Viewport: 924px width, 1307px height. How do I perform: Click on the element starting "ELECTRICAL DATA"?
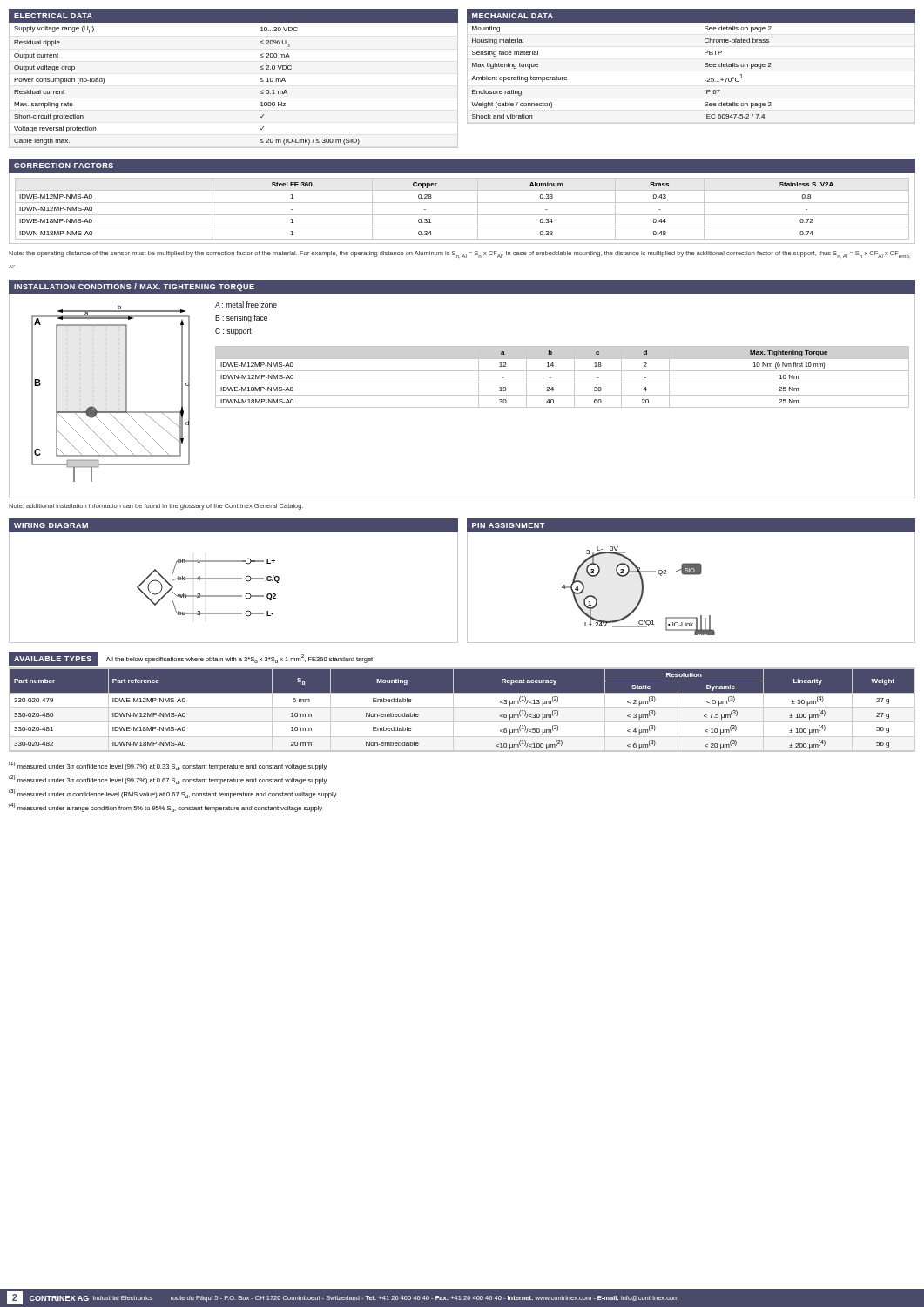53,16
